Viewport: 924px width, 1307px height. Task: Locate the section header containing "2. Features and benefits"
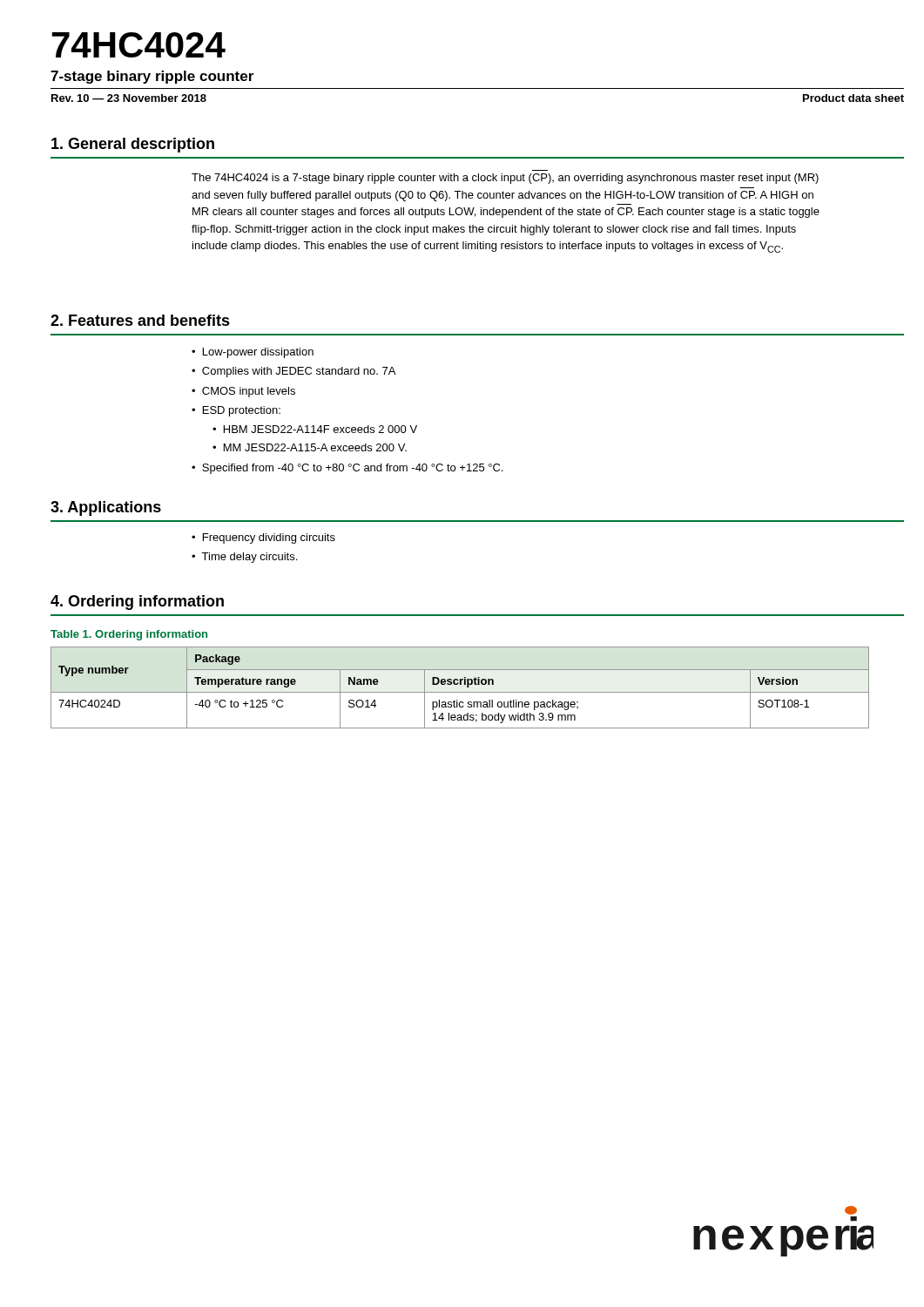click(477, 324)
